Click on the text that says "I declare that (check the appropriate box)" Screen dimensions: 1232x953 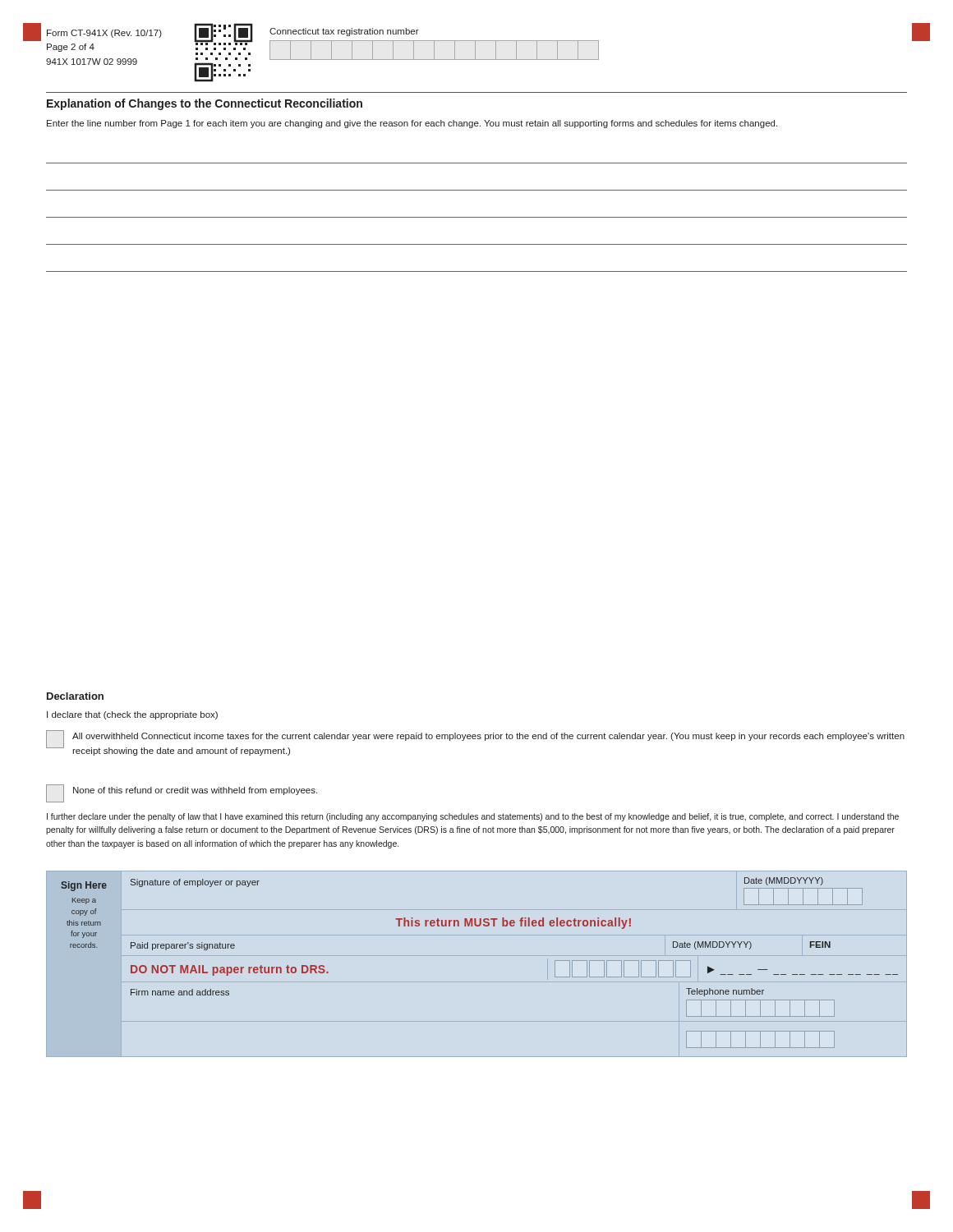pos(132,715)
